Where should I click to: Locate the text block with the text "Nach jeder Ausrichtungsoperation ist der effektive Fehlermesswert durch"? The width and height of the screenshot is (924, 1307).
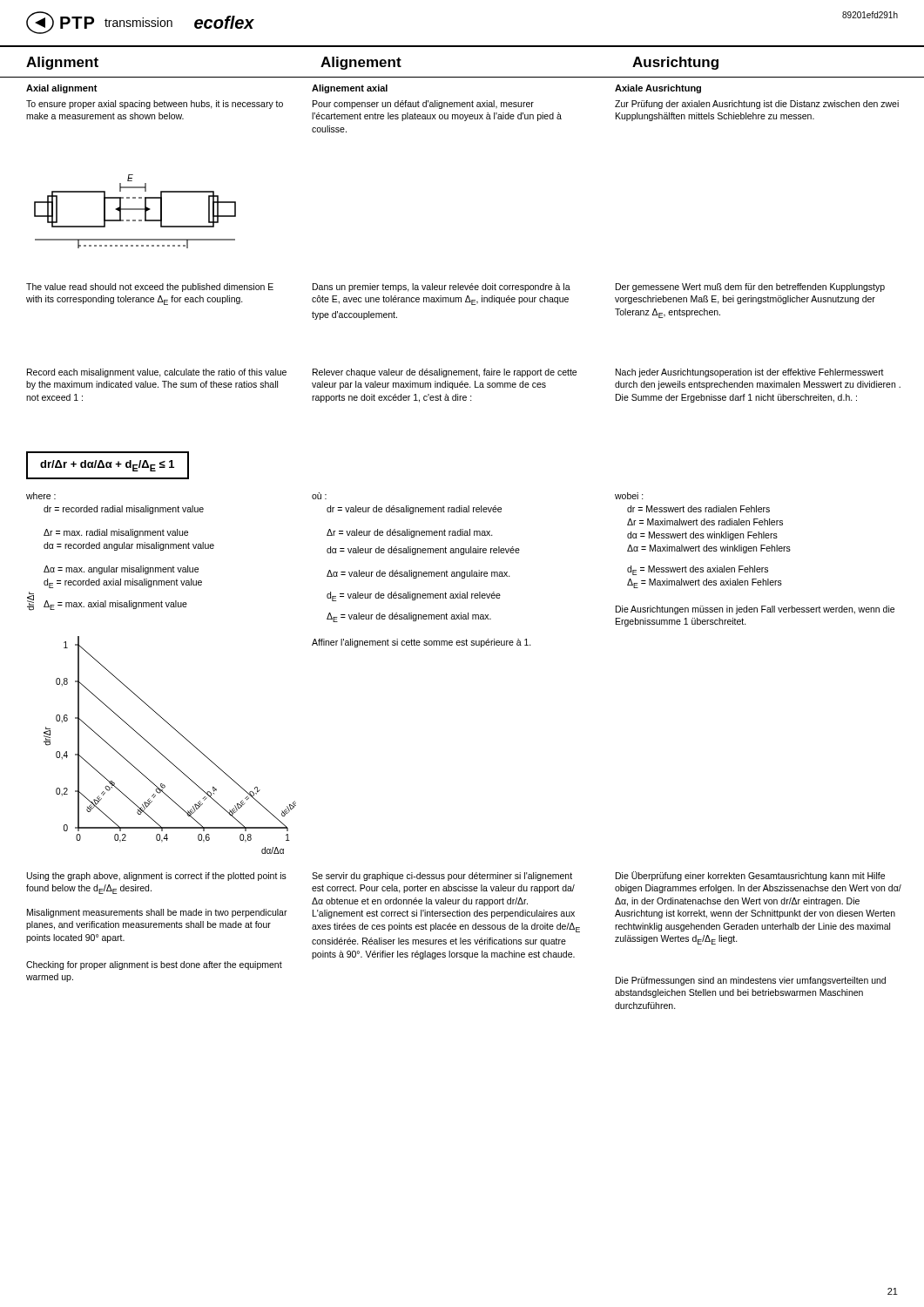point(758,385)
